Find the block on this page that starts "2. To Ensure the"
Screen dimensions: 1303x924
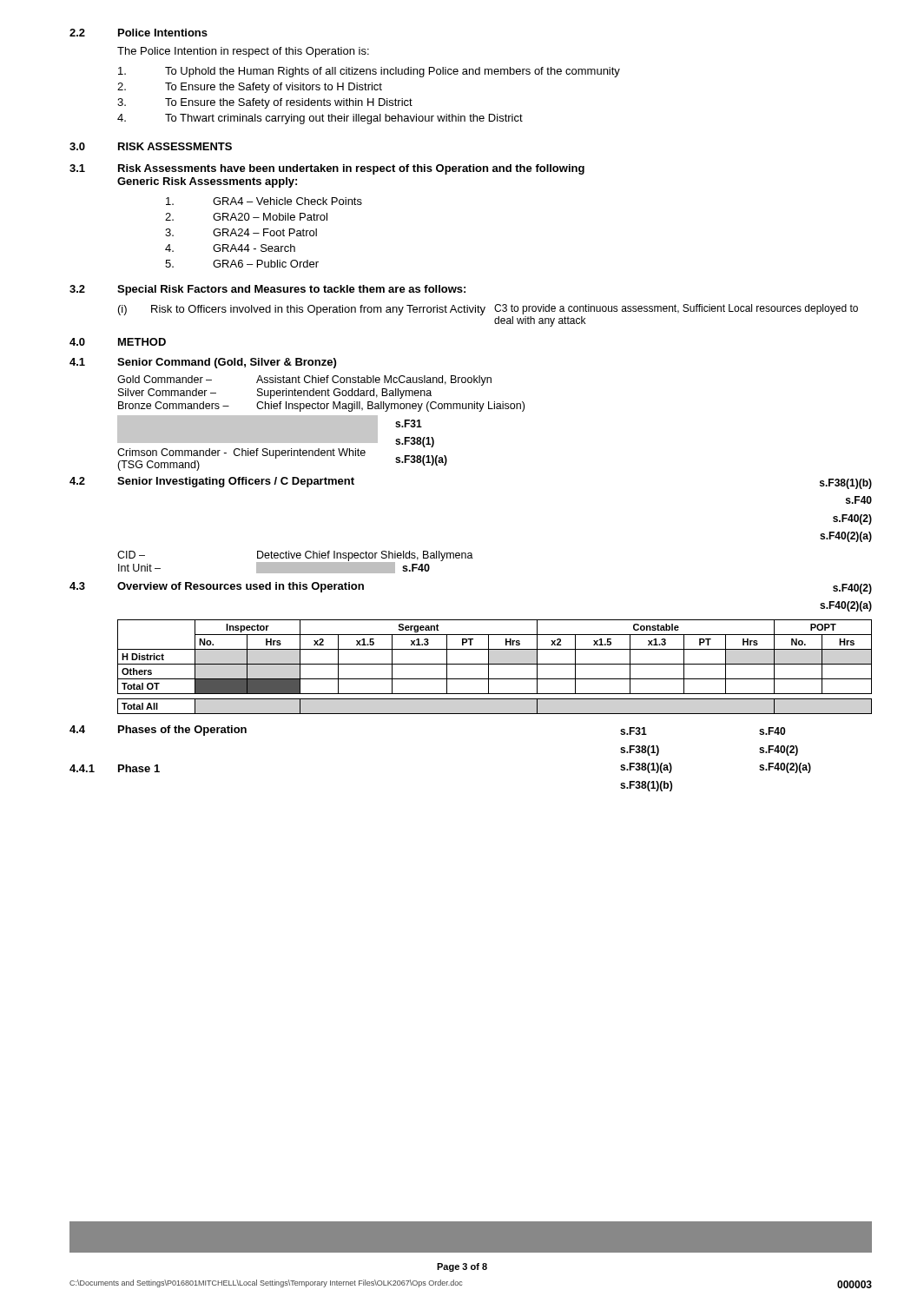coord(250,86)
